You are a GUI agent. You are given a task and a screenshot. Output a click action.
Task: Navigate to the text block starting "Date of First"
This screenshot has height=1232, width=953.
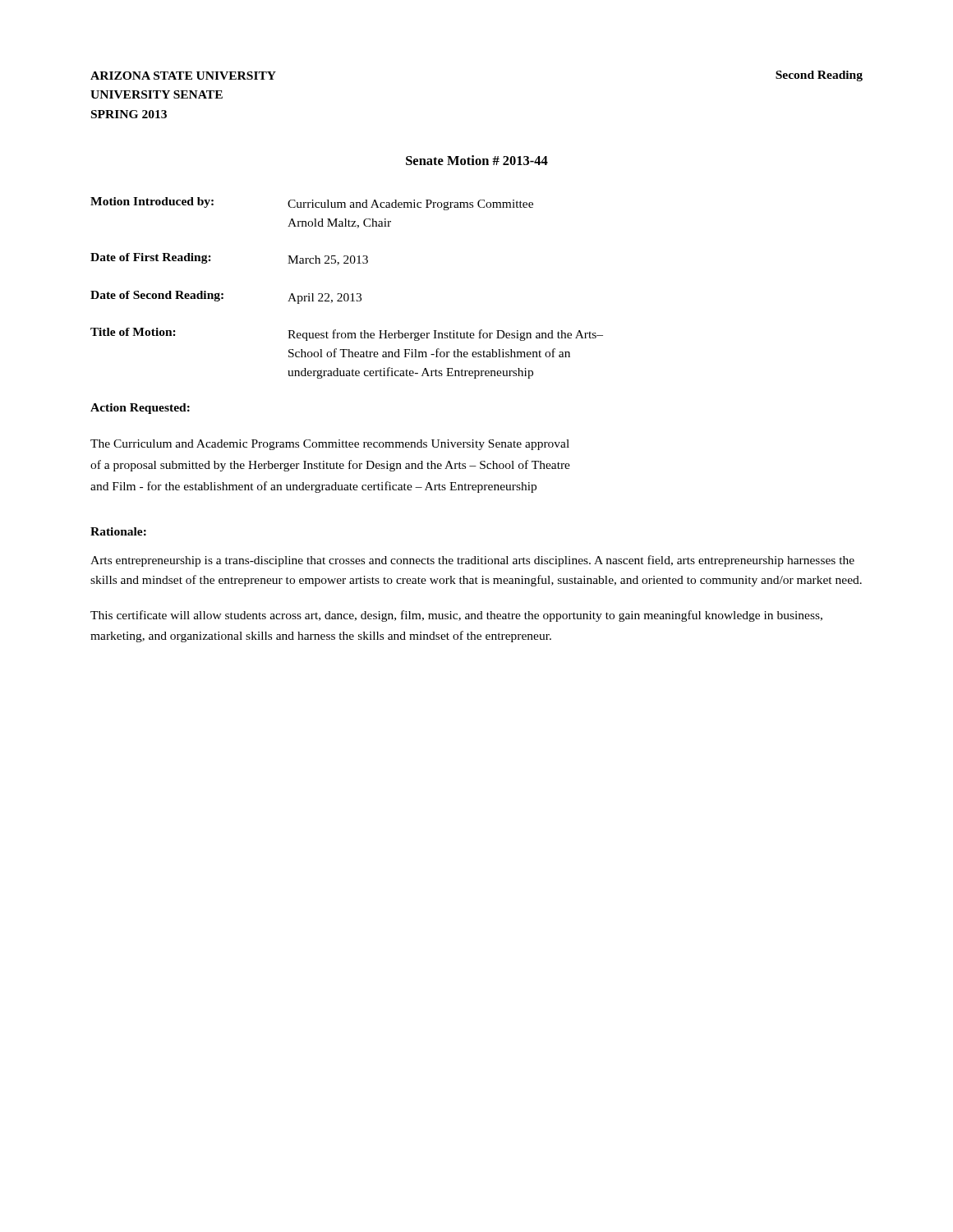coord(152,259)
